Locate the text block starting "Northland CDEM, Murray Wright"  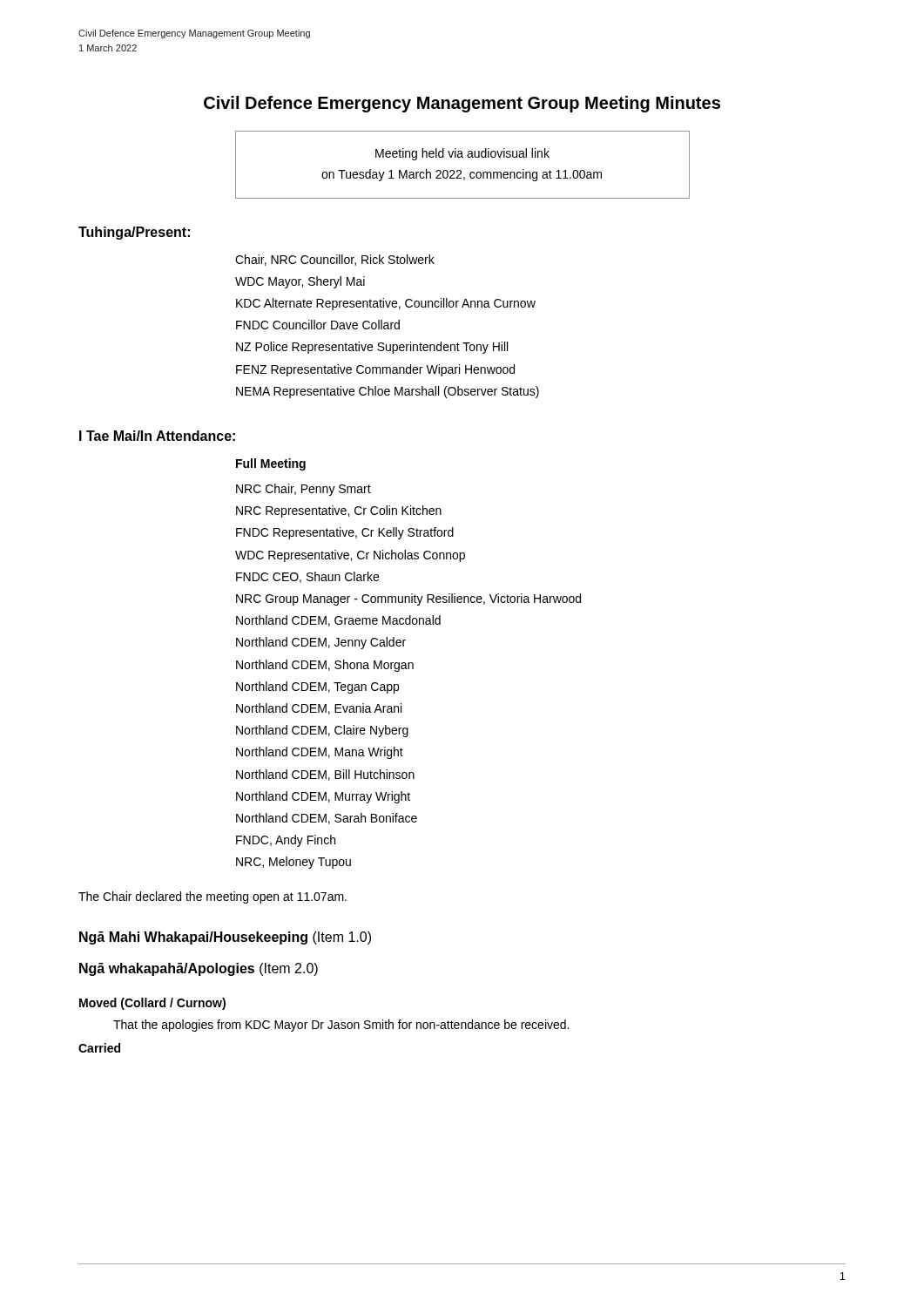[323, 796]
